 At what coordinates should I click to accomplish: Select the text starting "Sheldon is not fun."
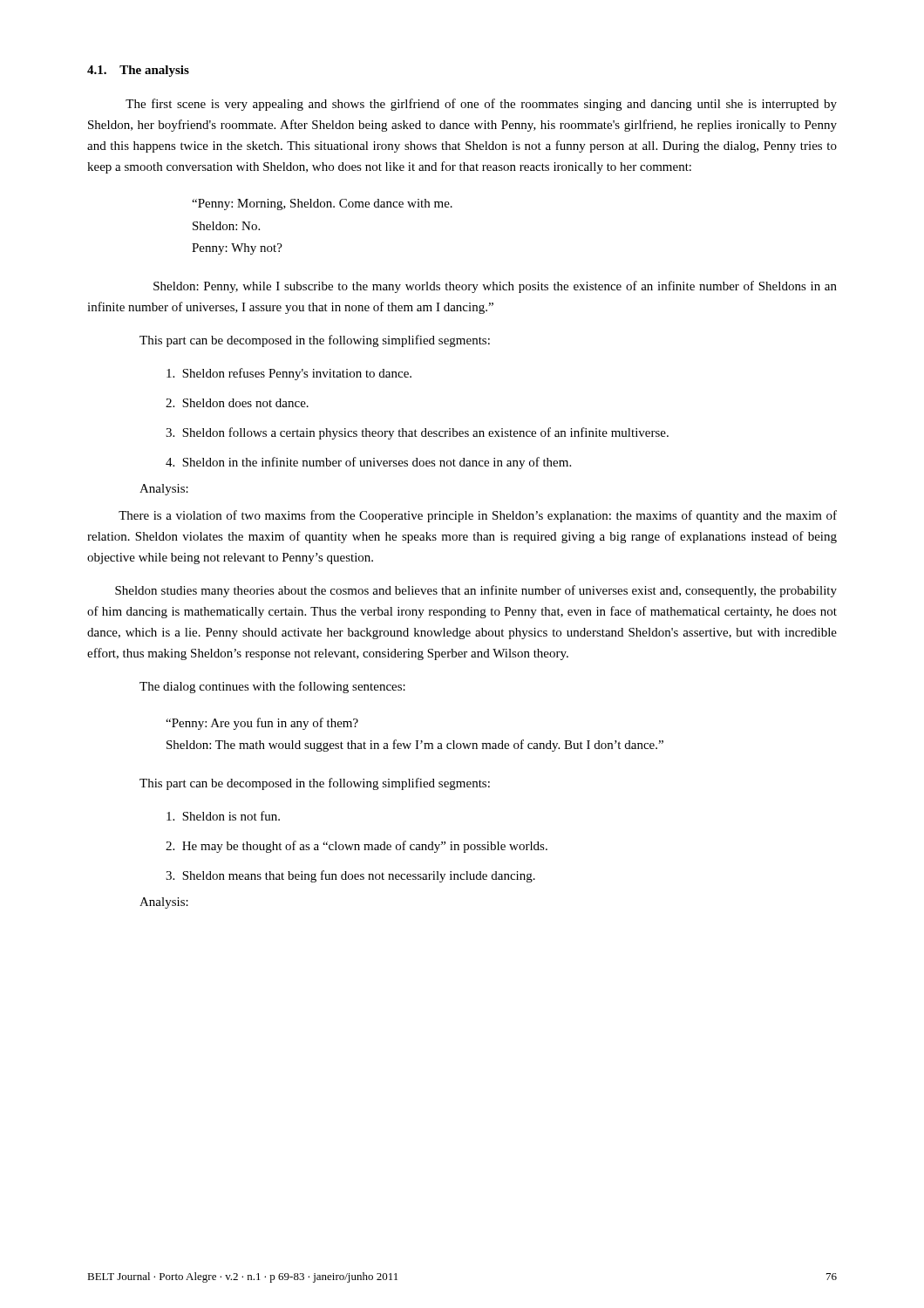223,816
